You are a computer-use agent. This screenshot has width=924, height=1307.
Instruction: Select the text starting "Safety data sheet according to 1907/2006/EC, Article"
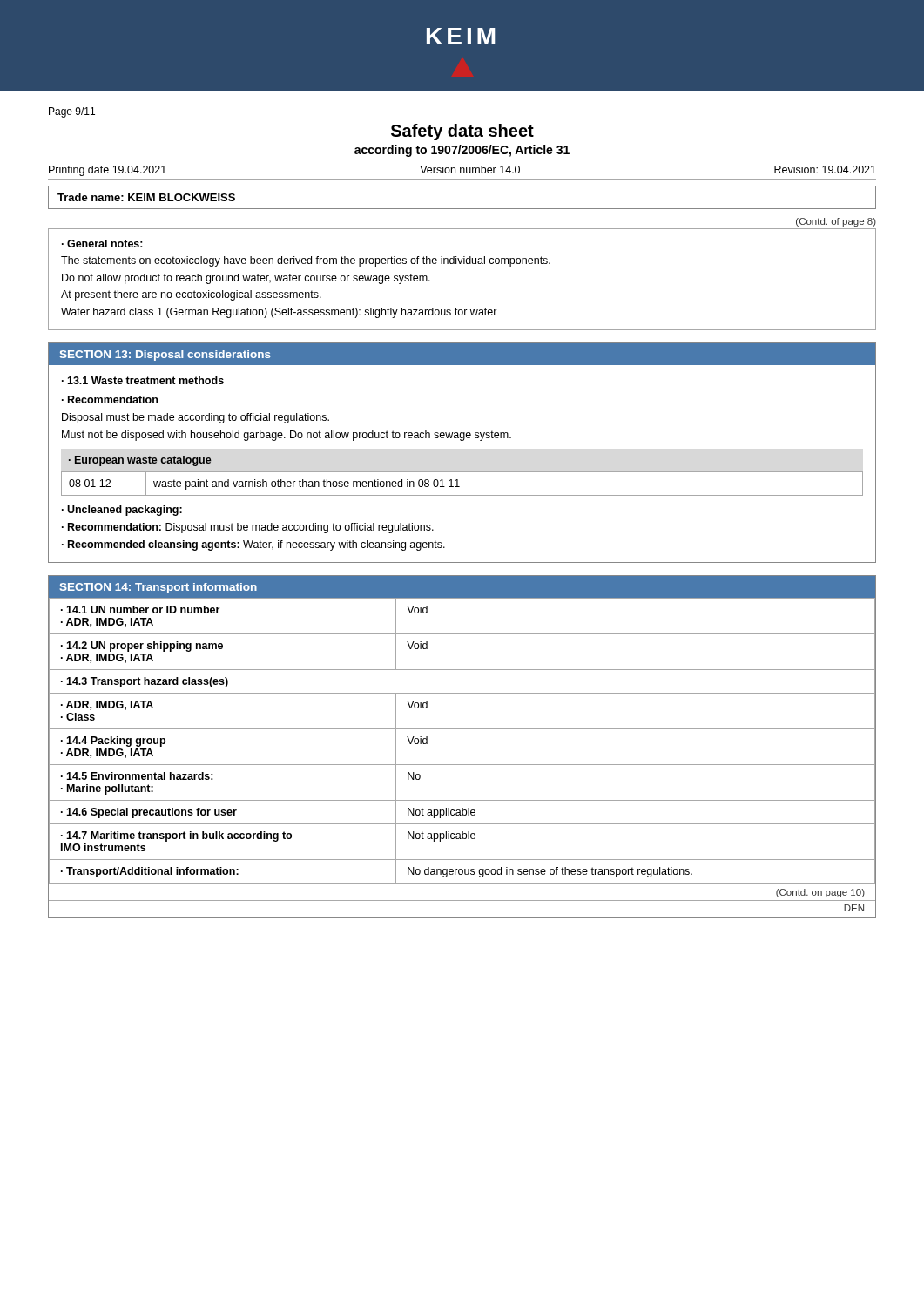pos(462,139)
